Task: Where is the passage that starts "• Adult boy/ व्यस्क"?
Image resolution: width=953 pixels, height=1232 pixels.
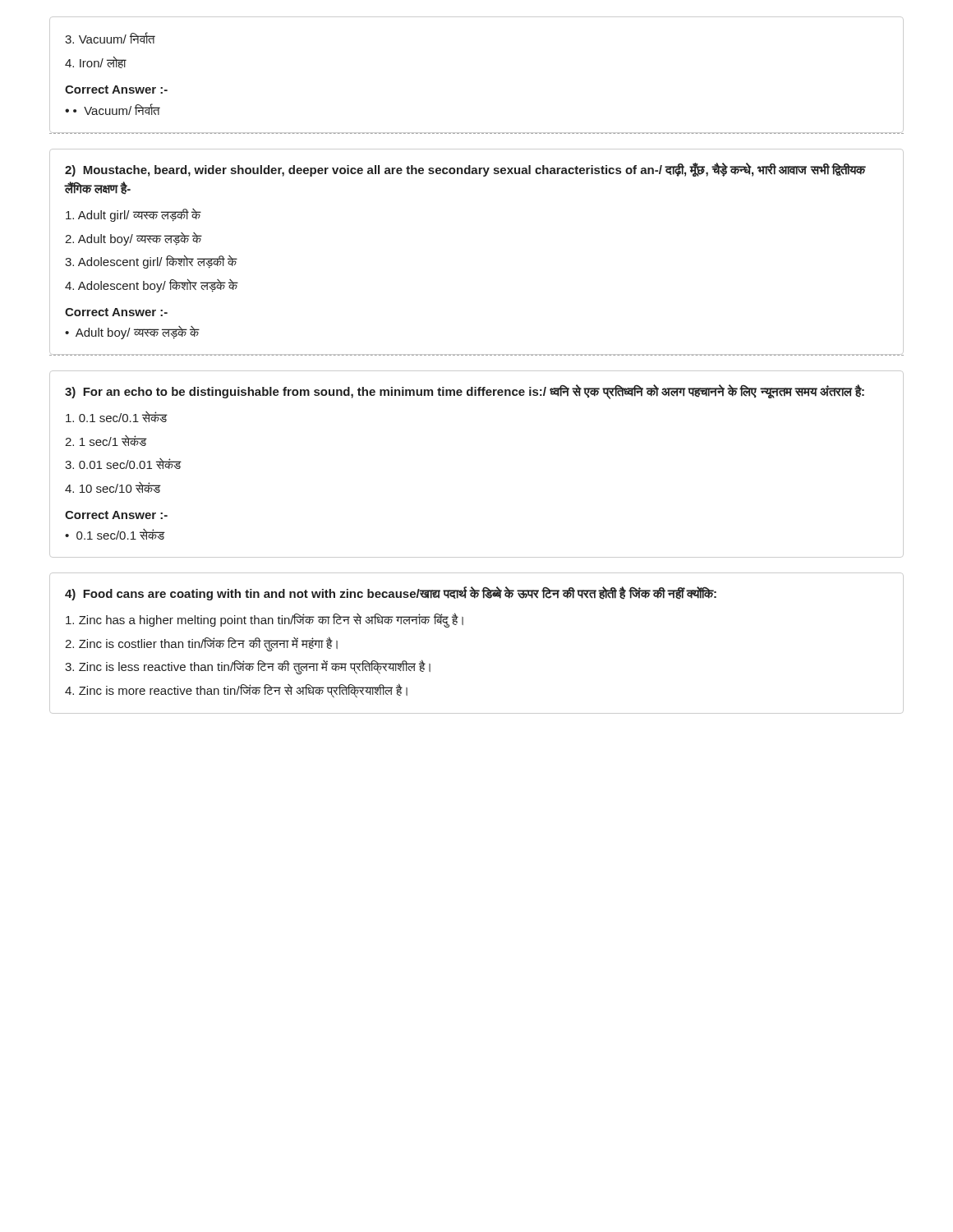Action: tap(132, 332)
